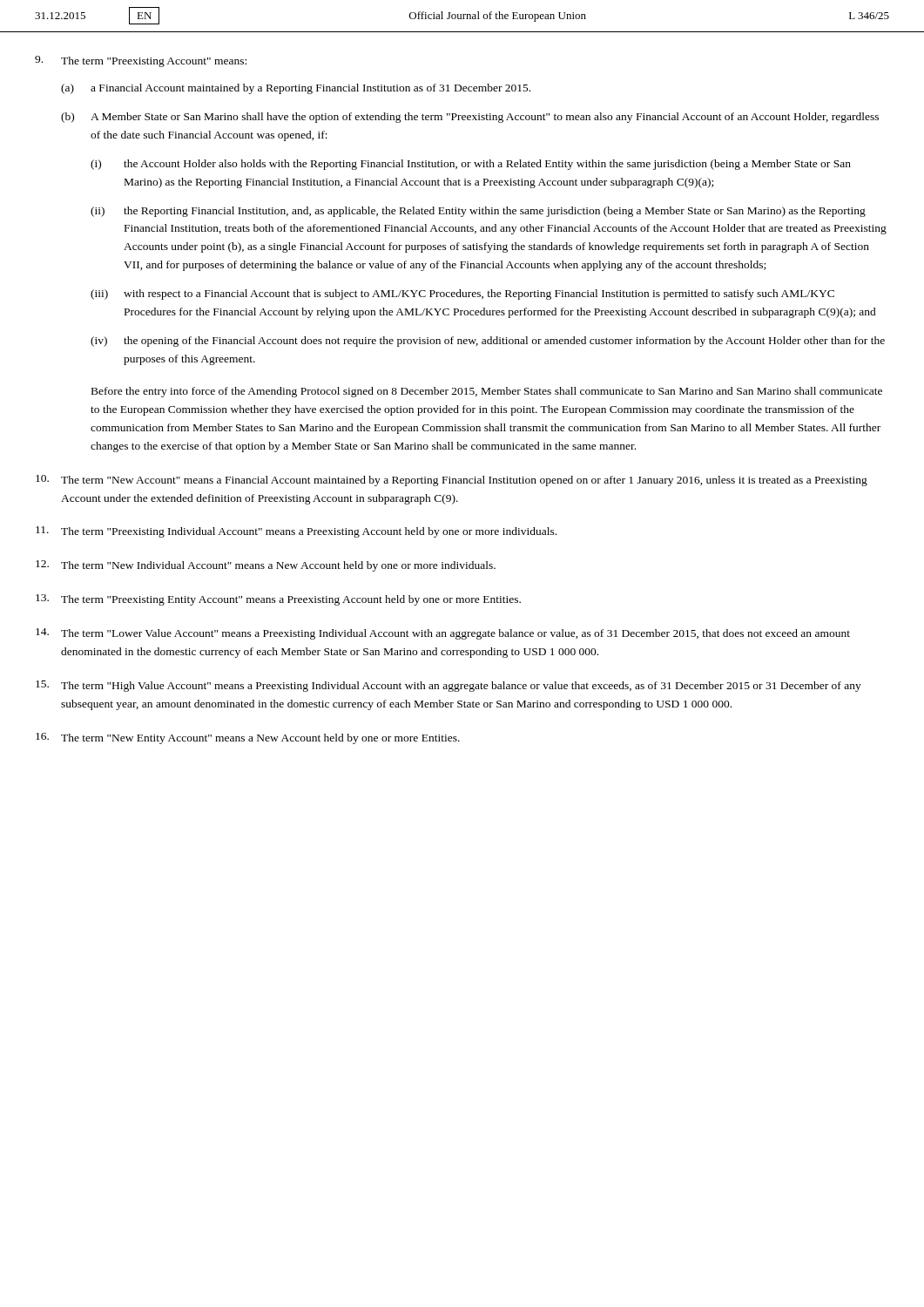
Task: Where is the passage that starts "14. The term "Lower Value"?
Action: (462, 643)
